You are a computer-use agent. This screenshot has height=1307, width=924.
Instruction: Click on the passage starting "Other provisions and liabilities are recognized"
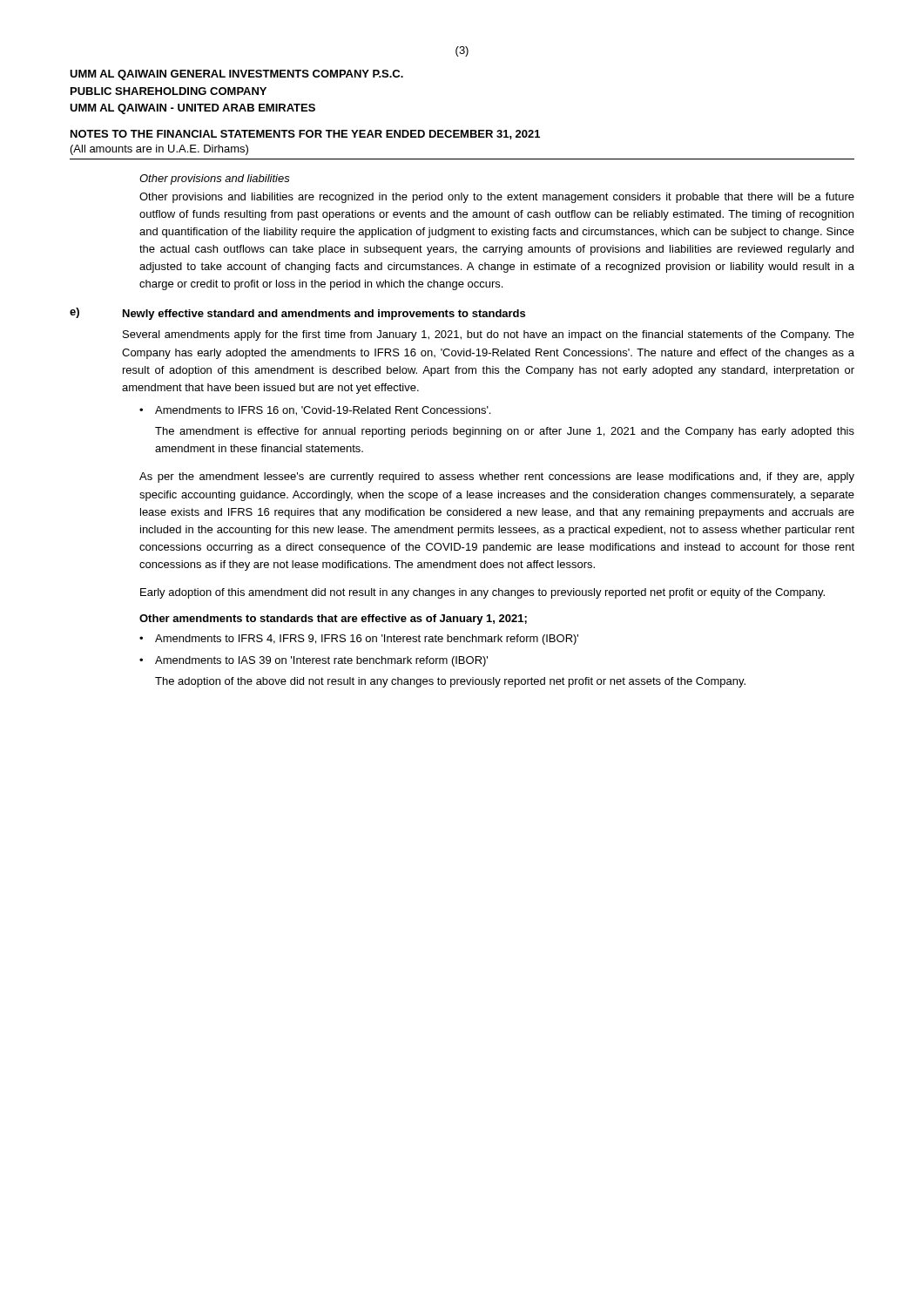(x=497, y=240)
